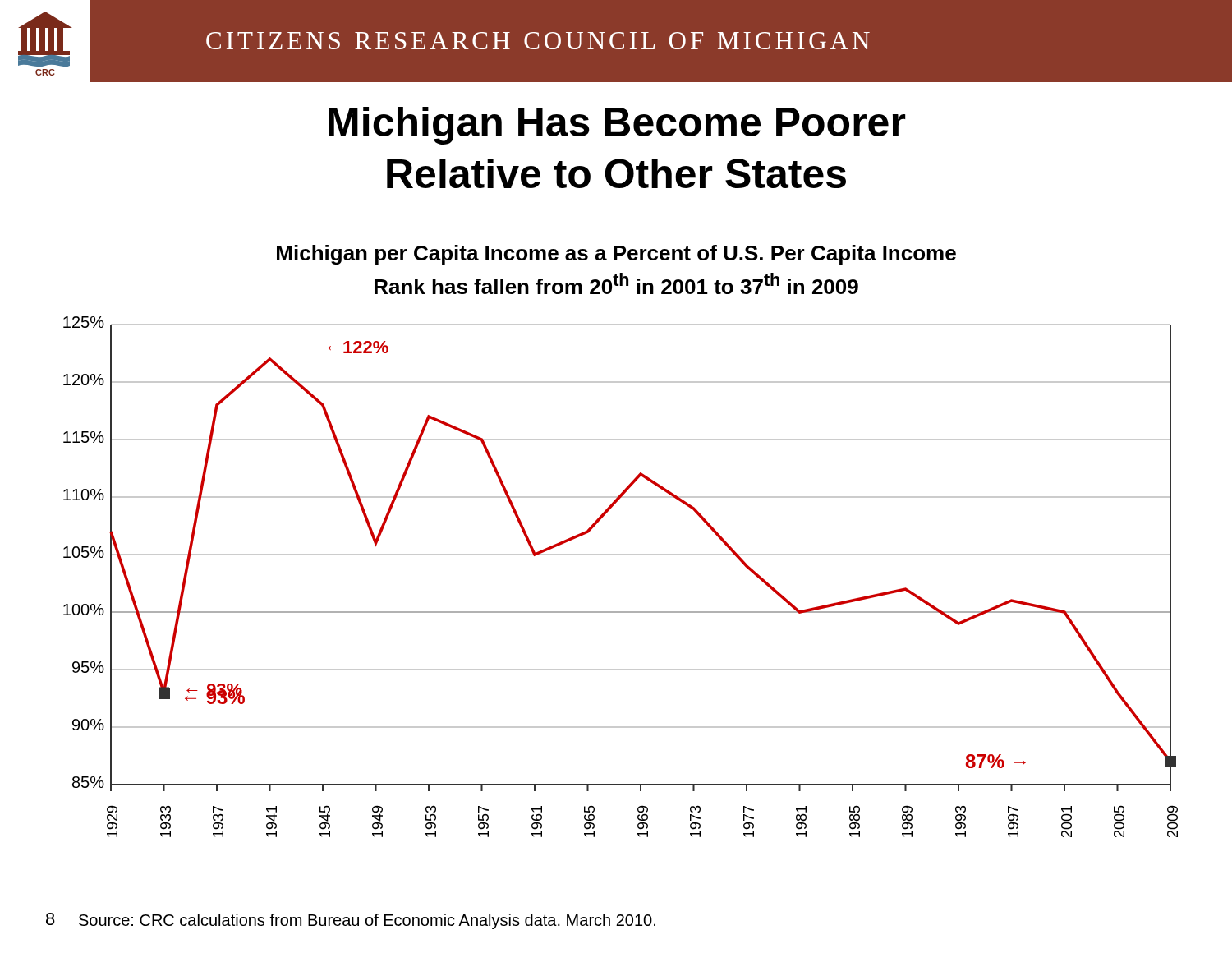Click on the region starting "Source: CRC calculations from Bureau of"
The width and height of the screenshot is (1232, 953).
(x=367, y=920)
